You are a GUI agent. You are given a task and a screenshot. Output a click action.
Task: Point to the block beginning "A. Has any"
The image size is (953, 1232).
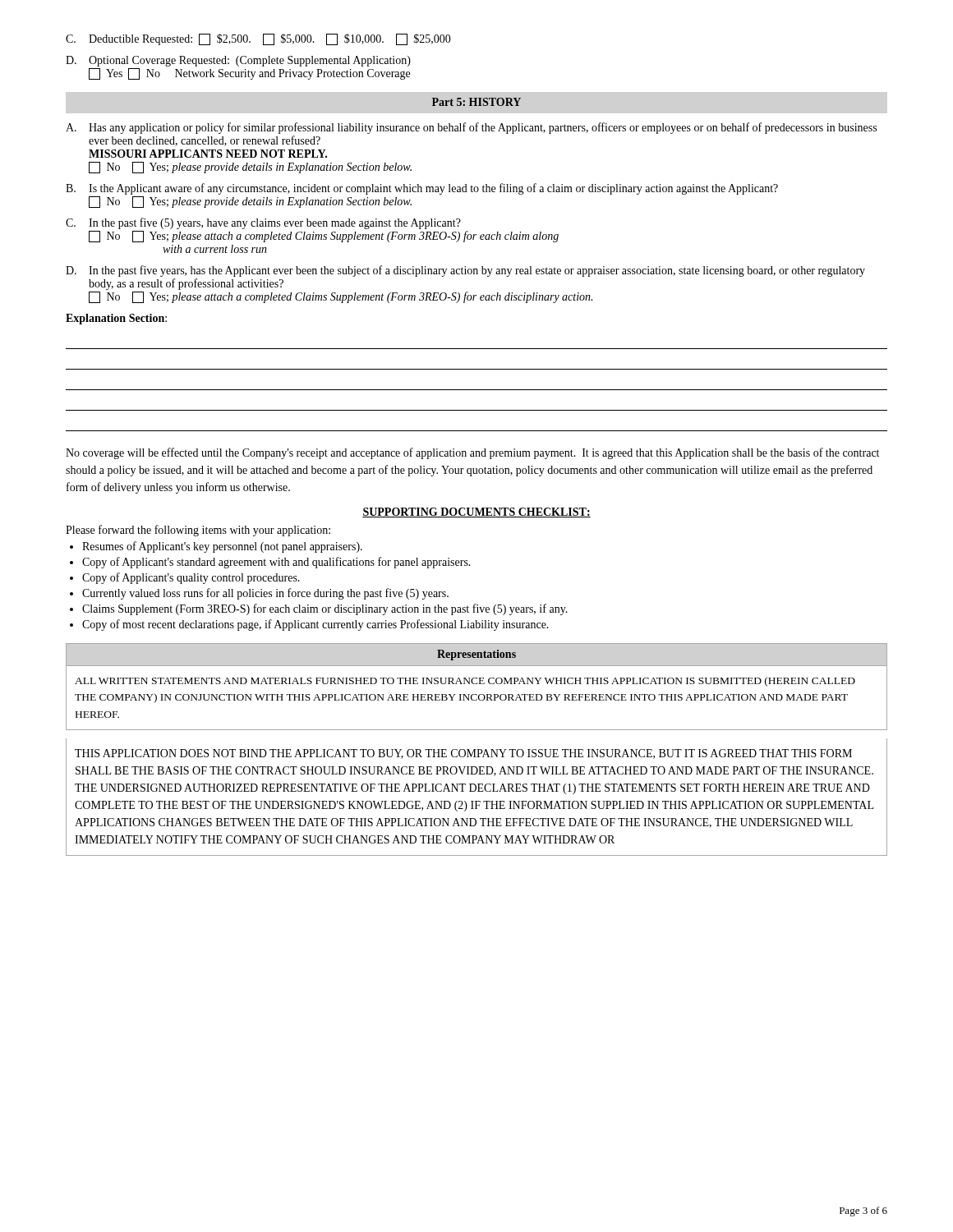[471, 128]
